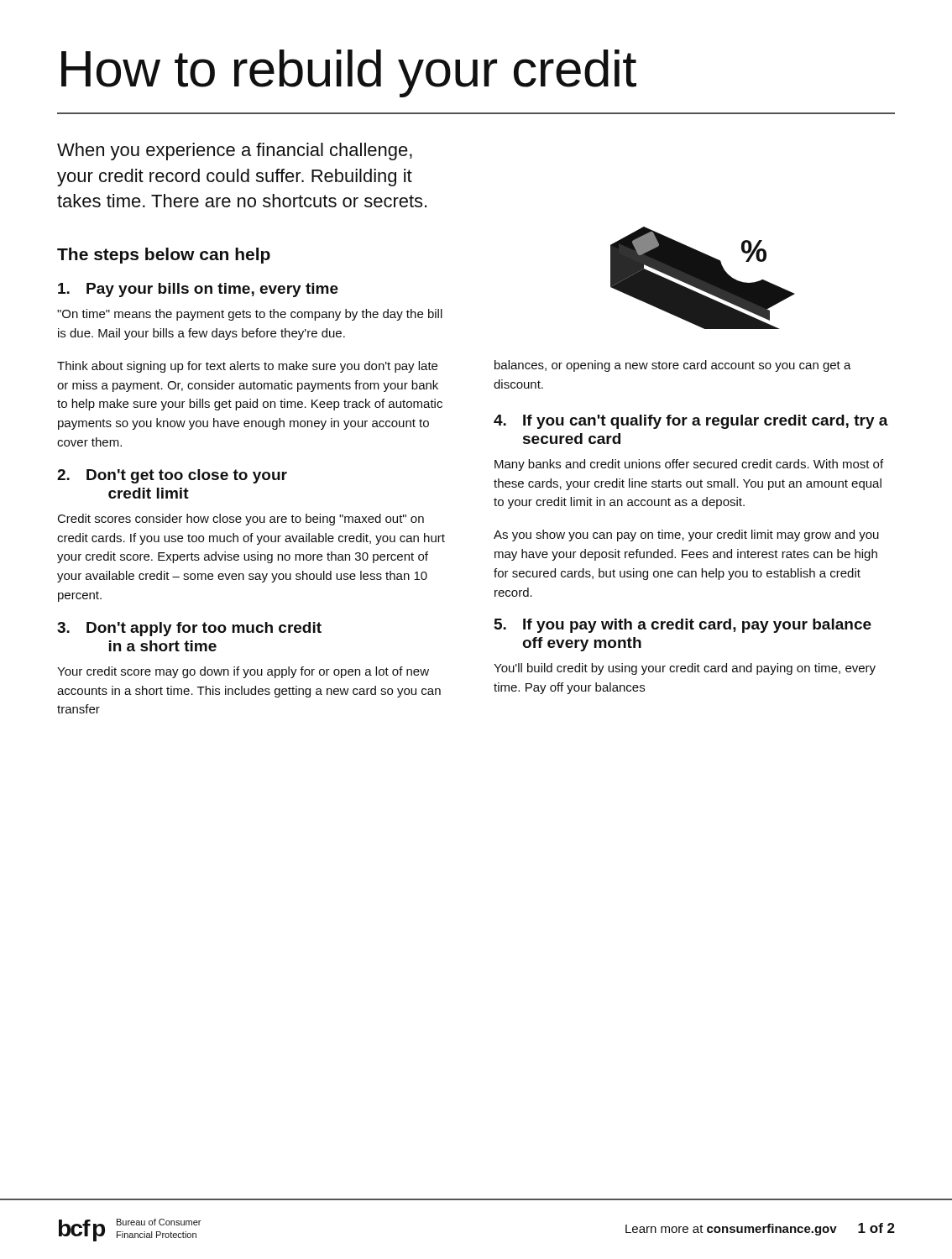Locate the text block containing "When you experience a financial challenge, your credit"
Screen dimensions: 1259x952
point(254,176)
